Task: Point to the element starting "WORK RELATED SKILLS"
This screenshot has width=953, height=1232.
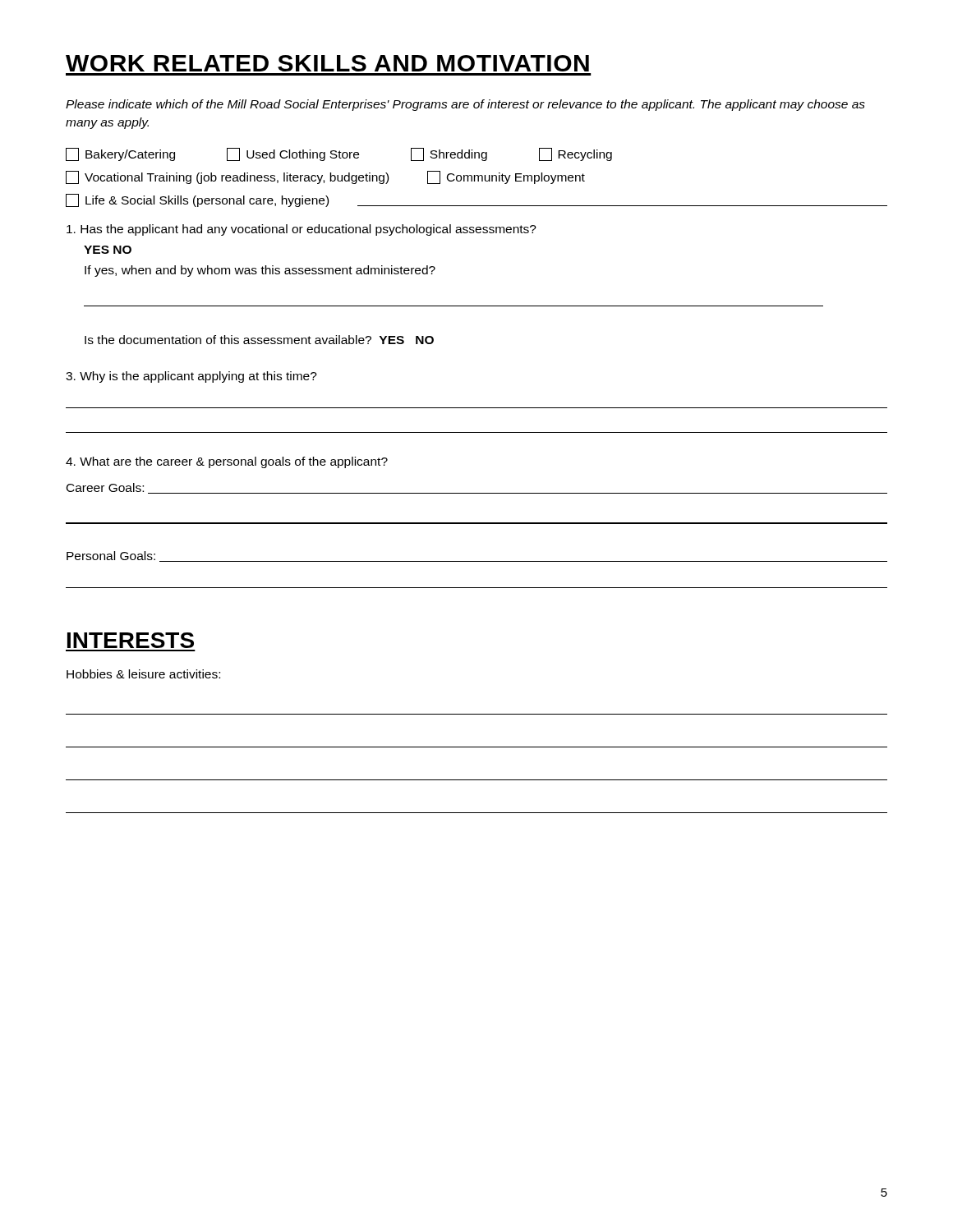Action: pyautogui.click(x=328, y=63)
